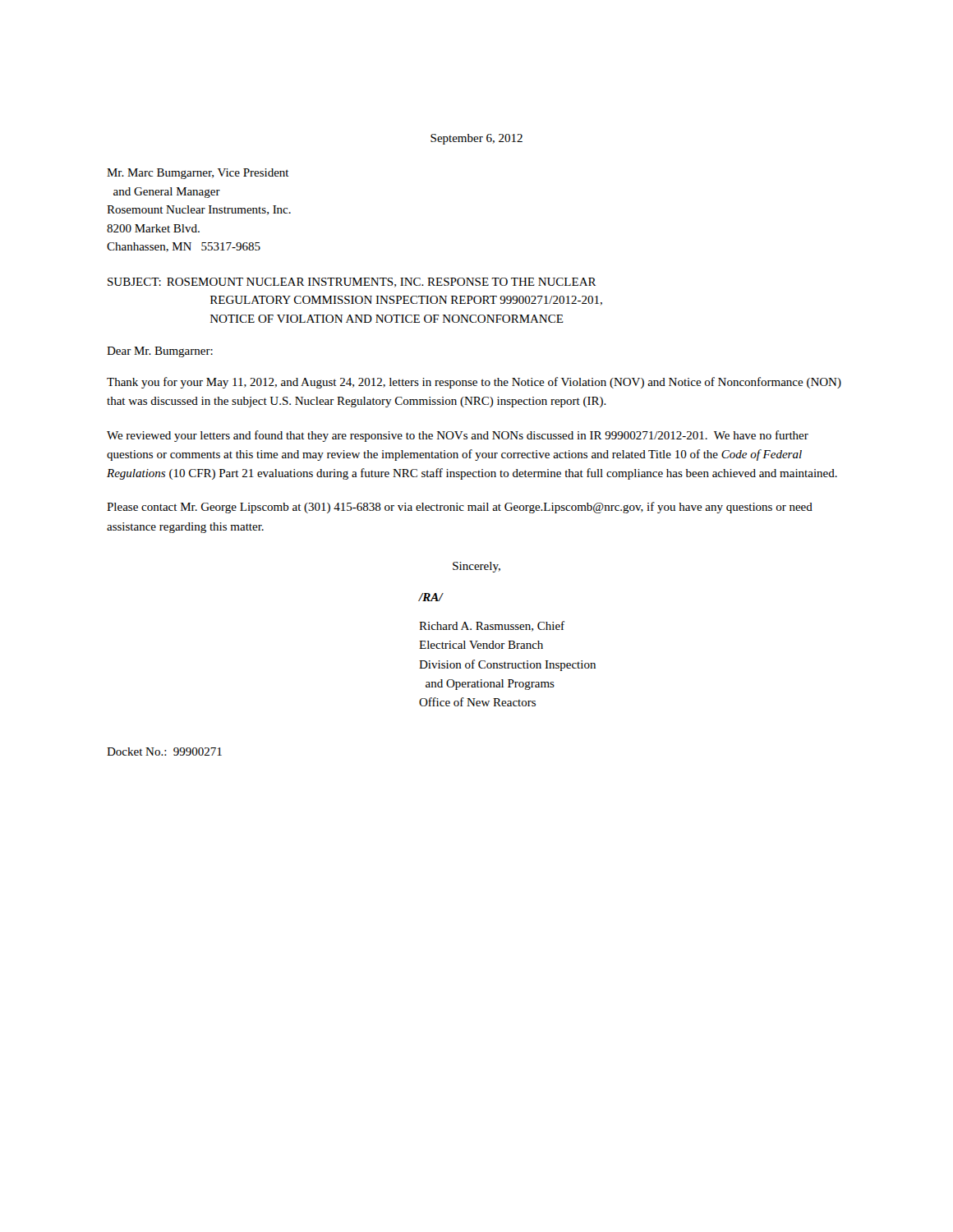Viewport: 953px width, 1232px height.
Task: Select the text block that reads "SUBJECT: ROSEMOUNT NUCLEAR INSTRUMENTS, INC."
Action: pos(476,300)
